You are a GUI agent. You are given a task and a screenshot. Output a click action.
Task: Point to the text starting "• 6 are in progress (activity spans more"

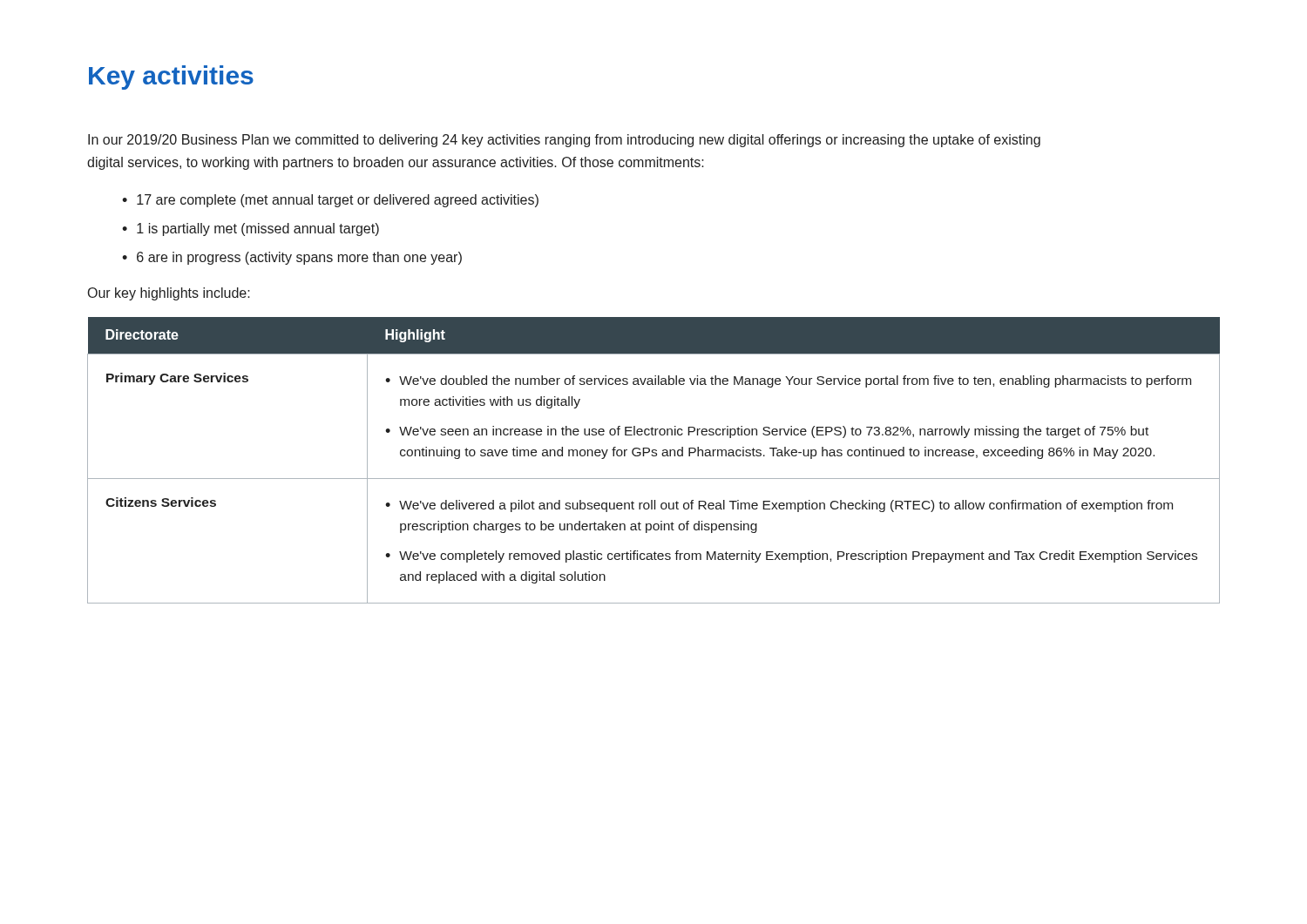[x=292, y=258]
